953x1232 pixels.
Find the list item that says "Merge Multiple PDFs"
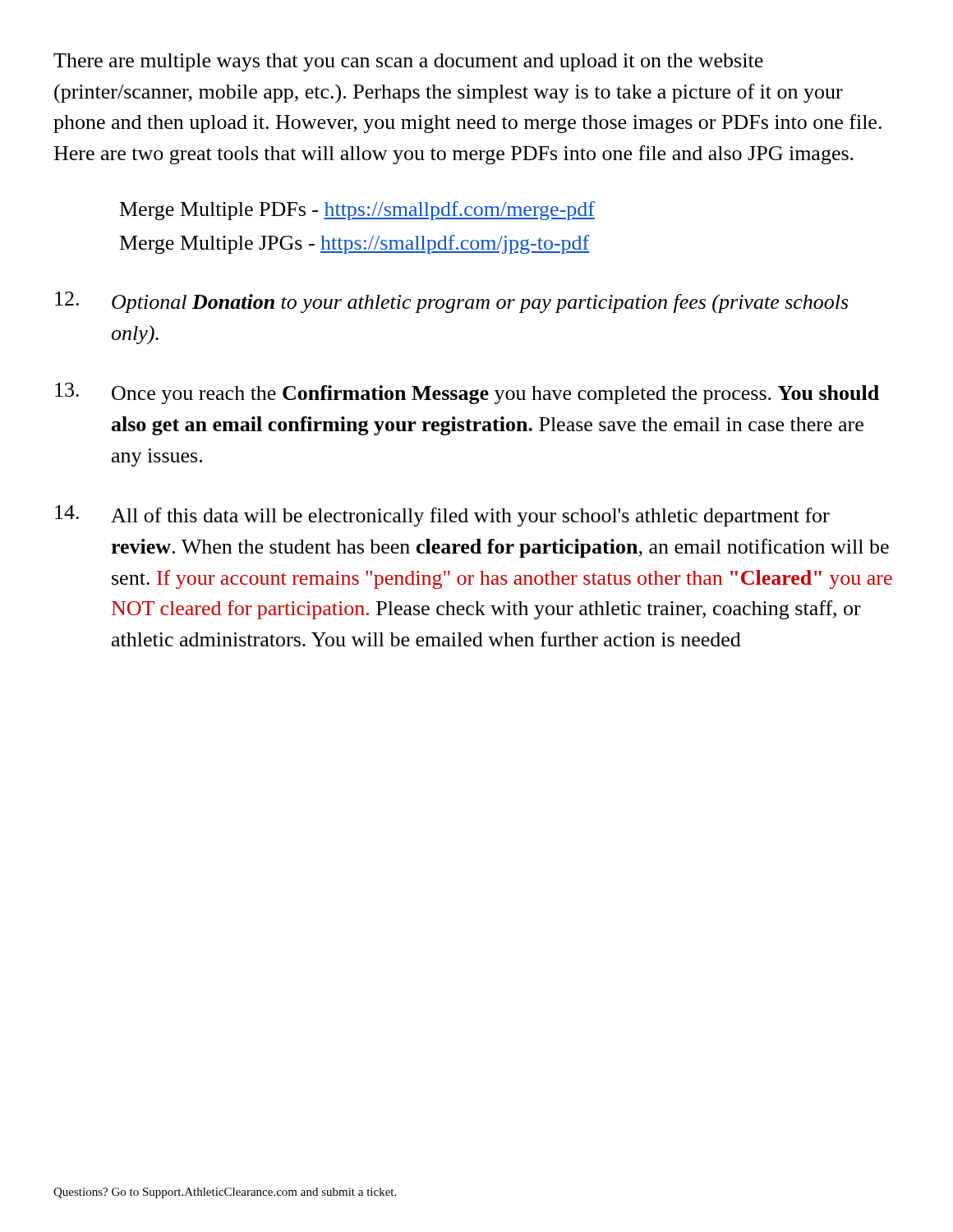click(x=357, y=226)
